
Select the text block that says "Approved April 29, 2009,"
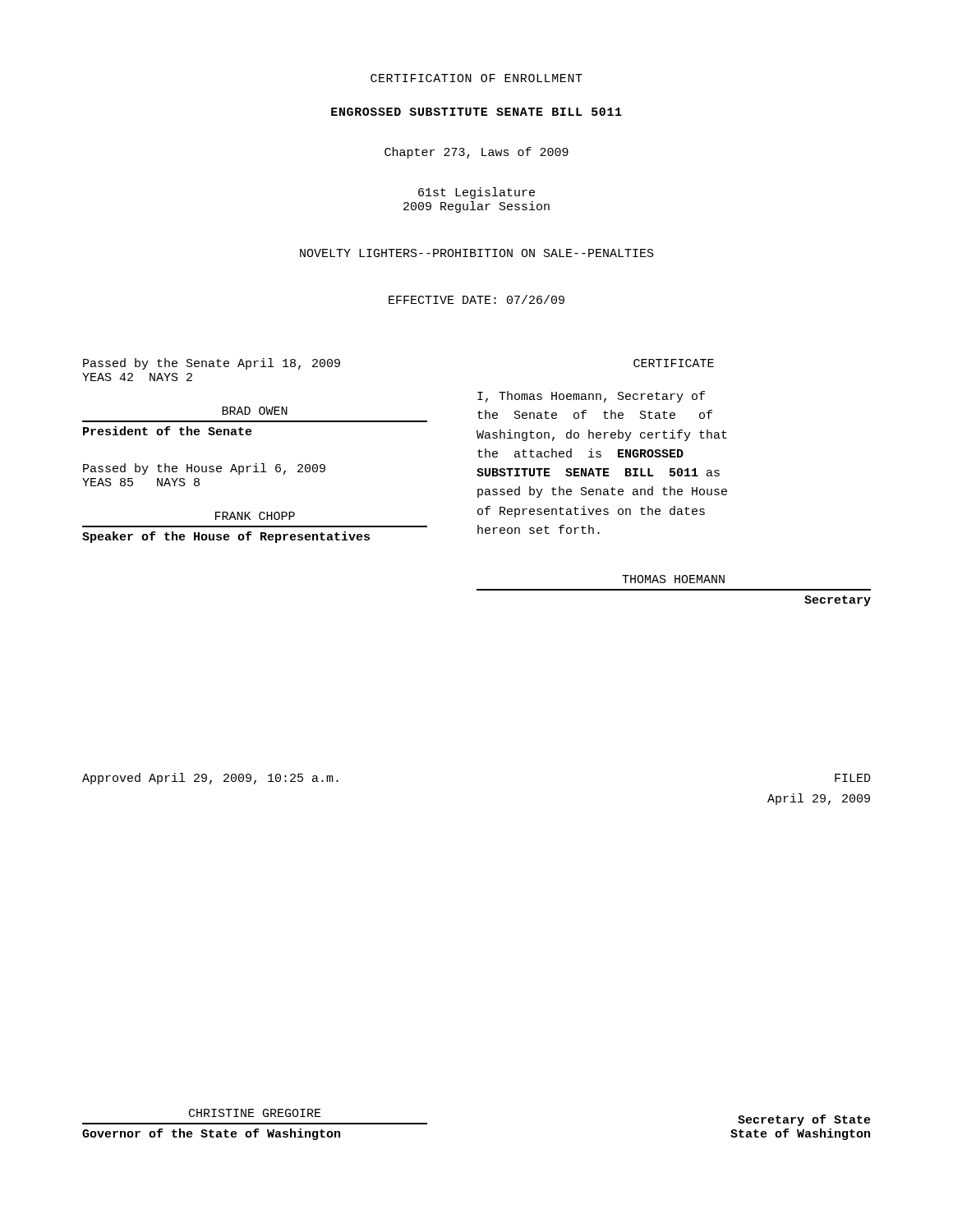pyautogui.click(x=212, y=779)
